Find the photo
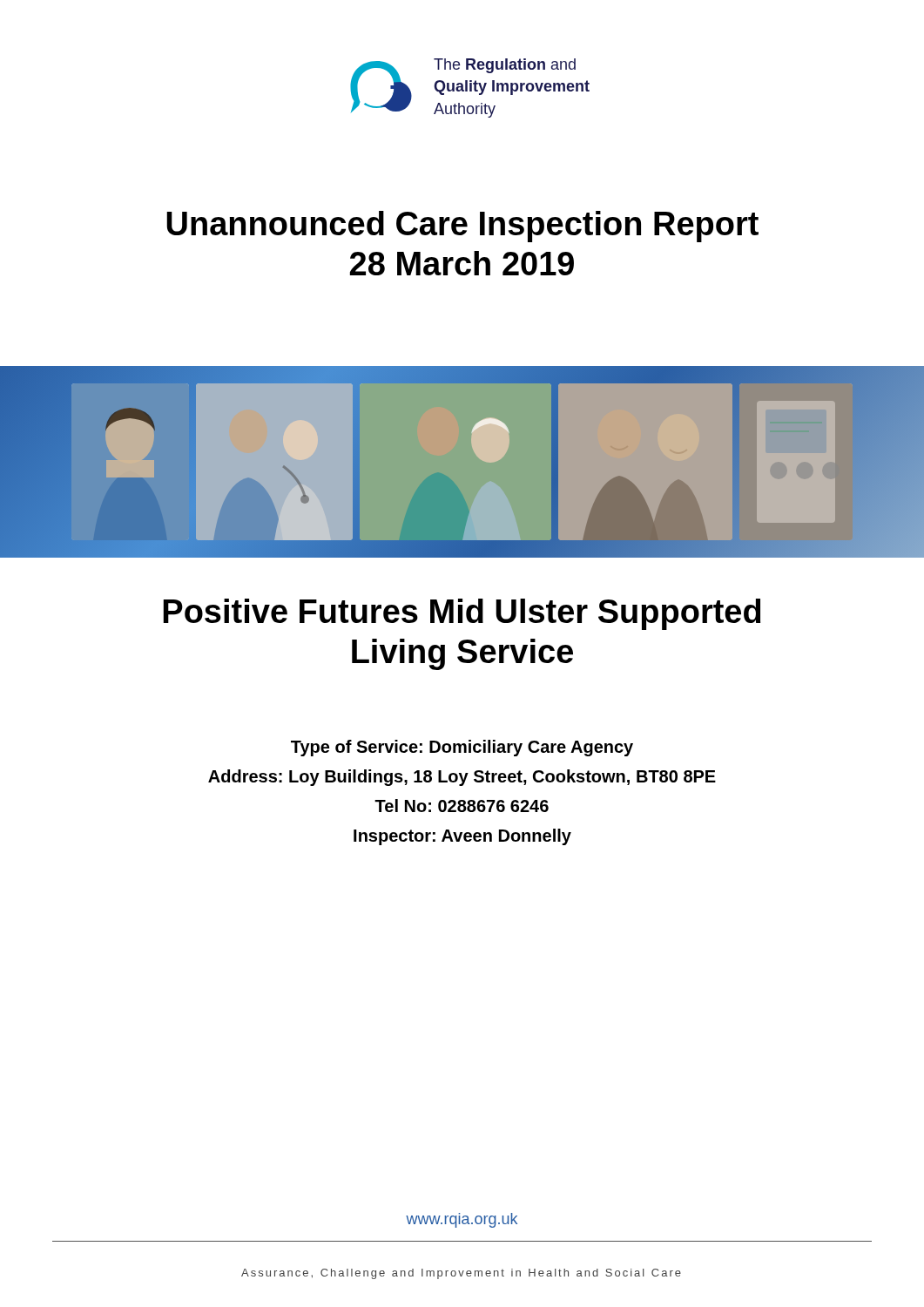The width and height of the screenshot is (924, 1307). click(x=462, y=462)
